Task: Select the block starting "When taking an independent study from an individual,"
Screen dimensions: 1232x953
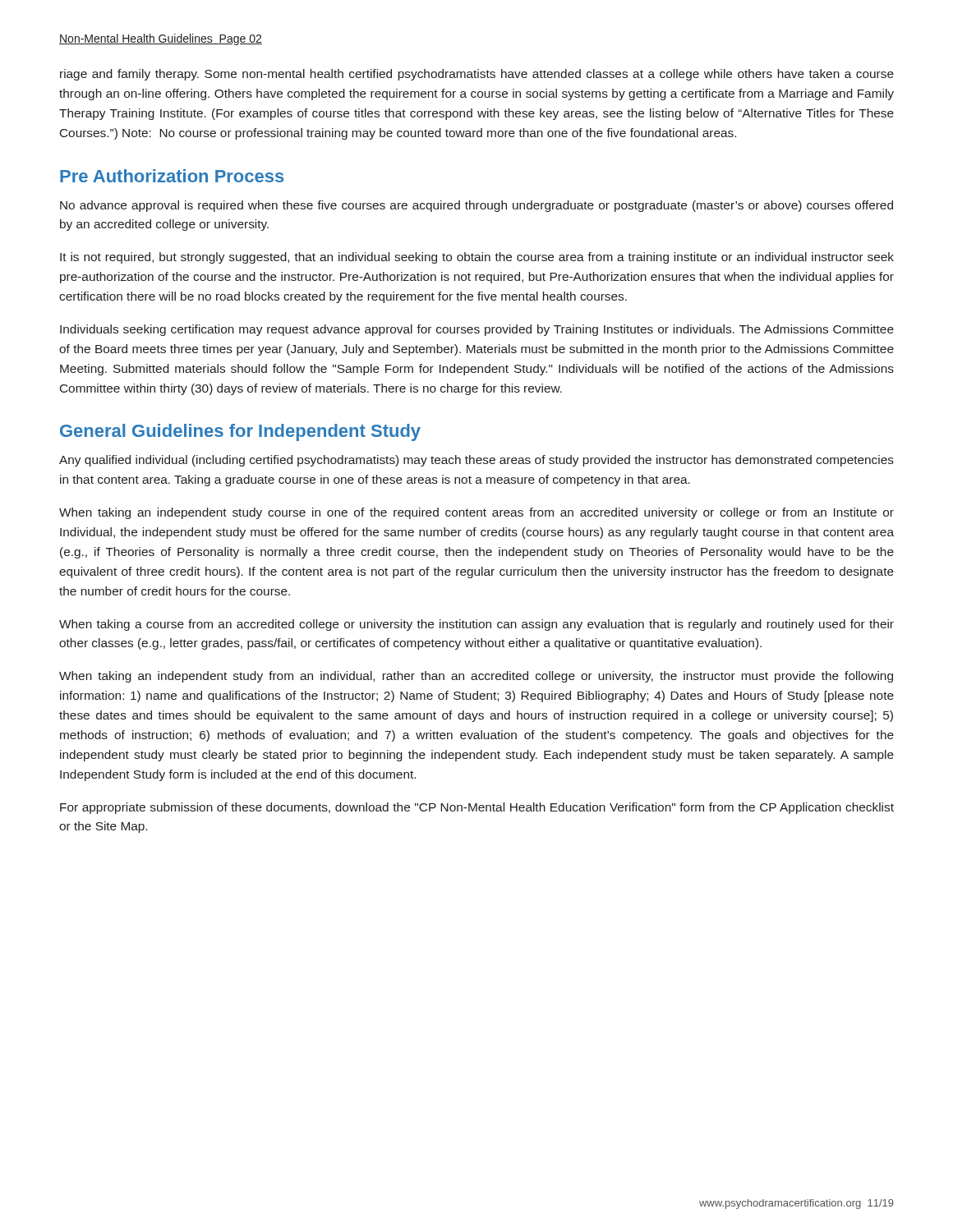Action: (476, 725)
